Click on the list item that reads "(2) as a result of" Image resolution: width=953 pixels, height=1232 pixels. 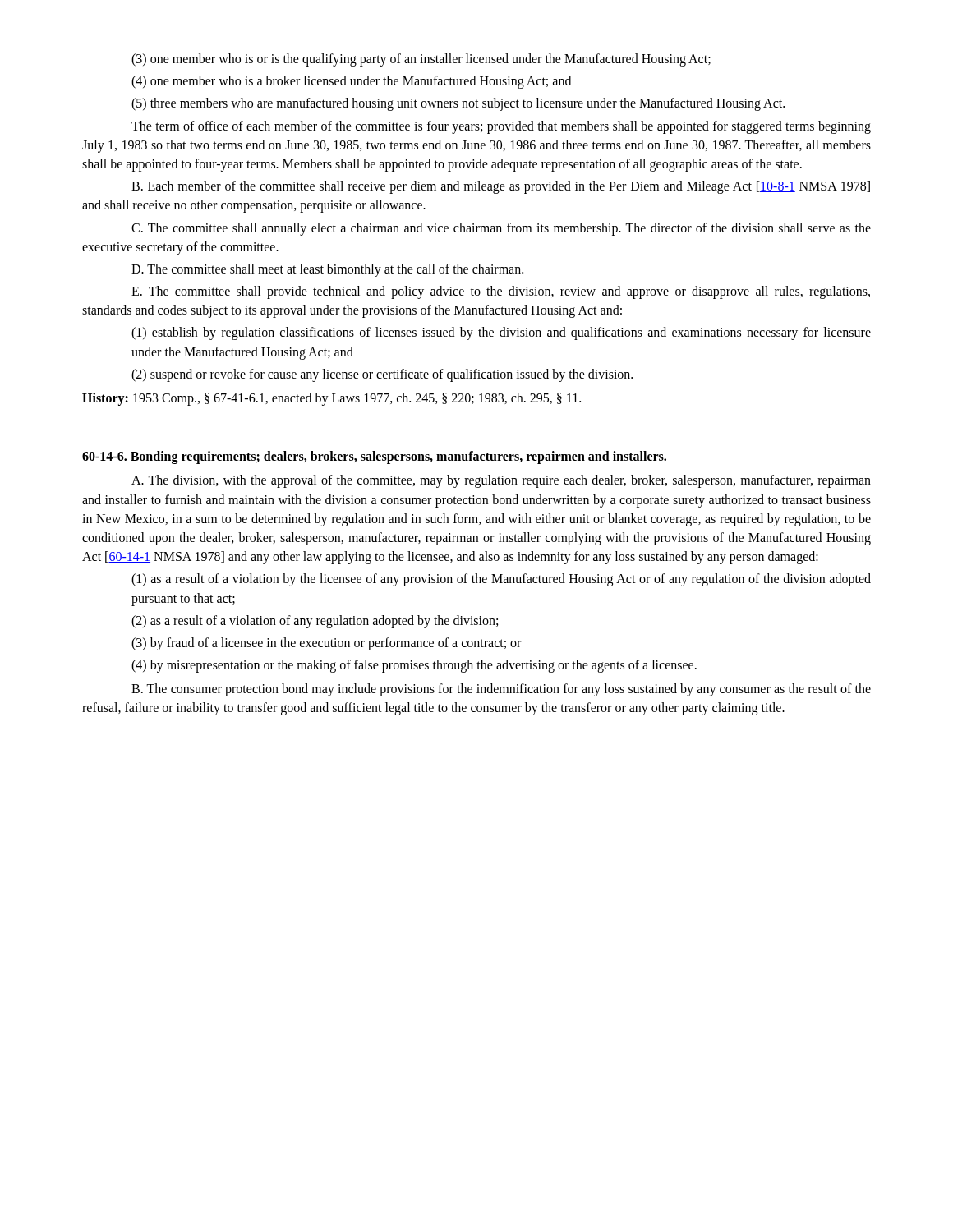click(x=501, y=620)
